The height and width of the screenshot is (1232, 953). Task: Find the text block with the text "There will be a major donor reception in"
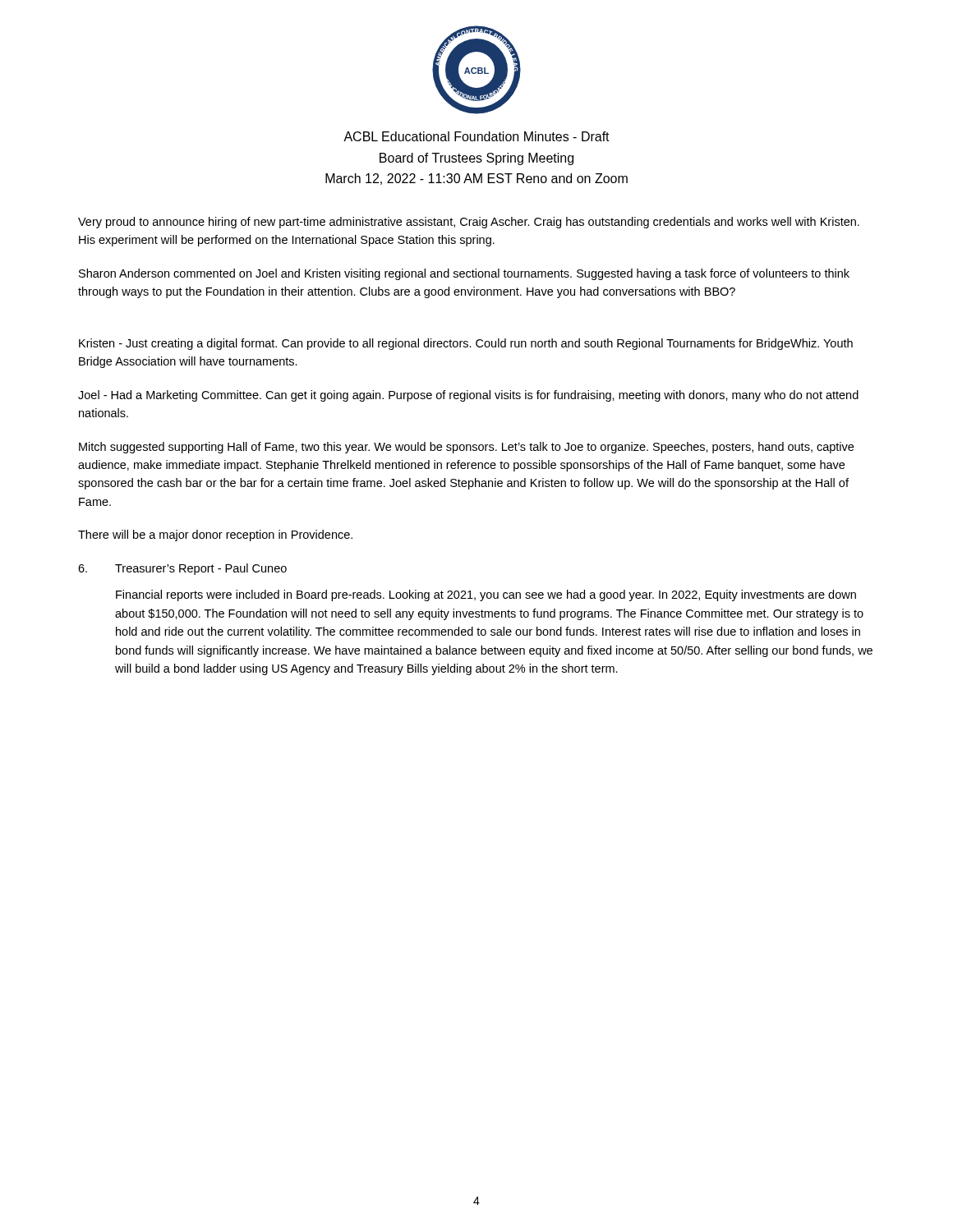[216, 535]
